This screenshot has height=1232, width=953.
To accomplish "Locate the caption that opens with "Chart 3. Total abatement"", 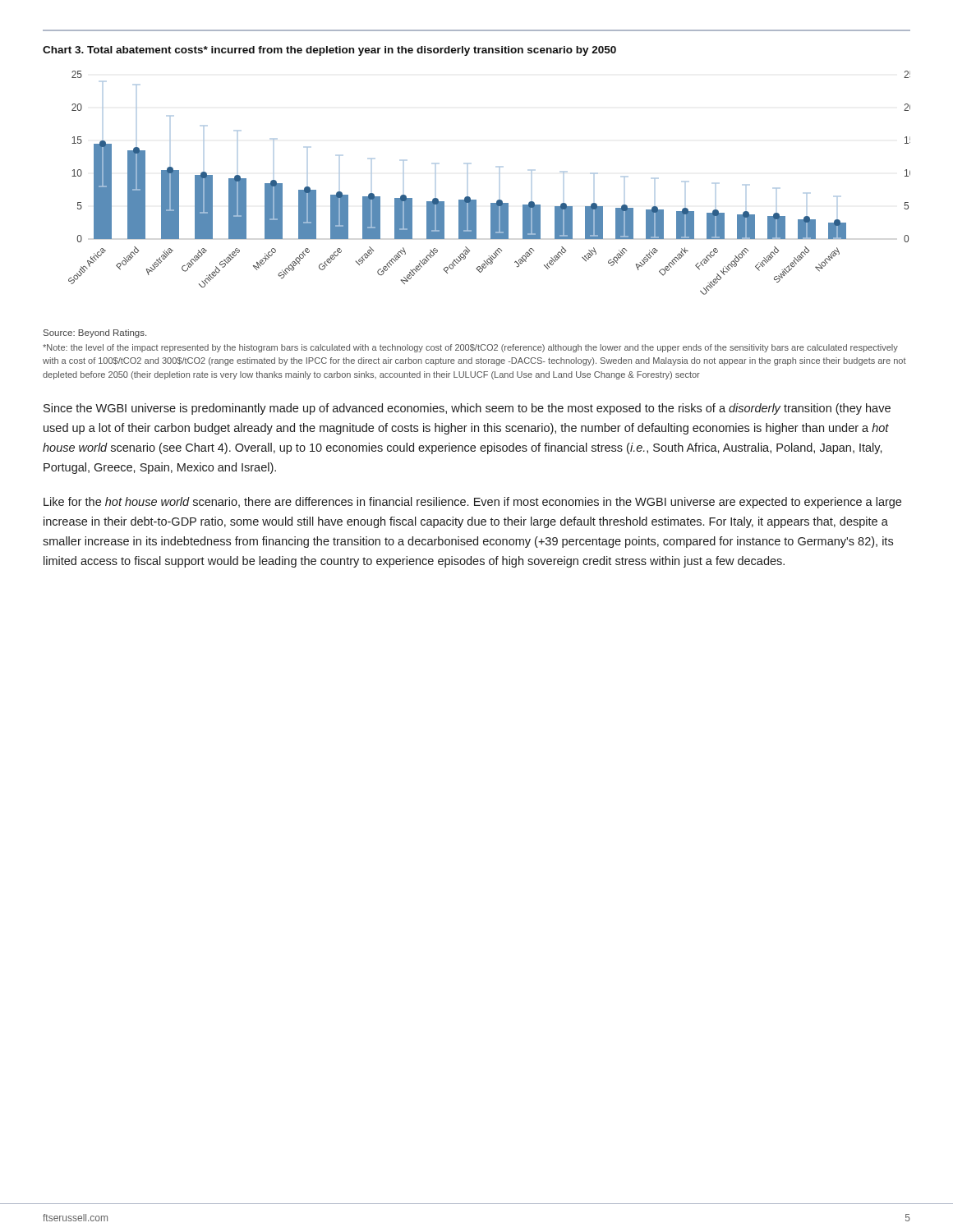I will pyautogui.click(x=329, y=50).
